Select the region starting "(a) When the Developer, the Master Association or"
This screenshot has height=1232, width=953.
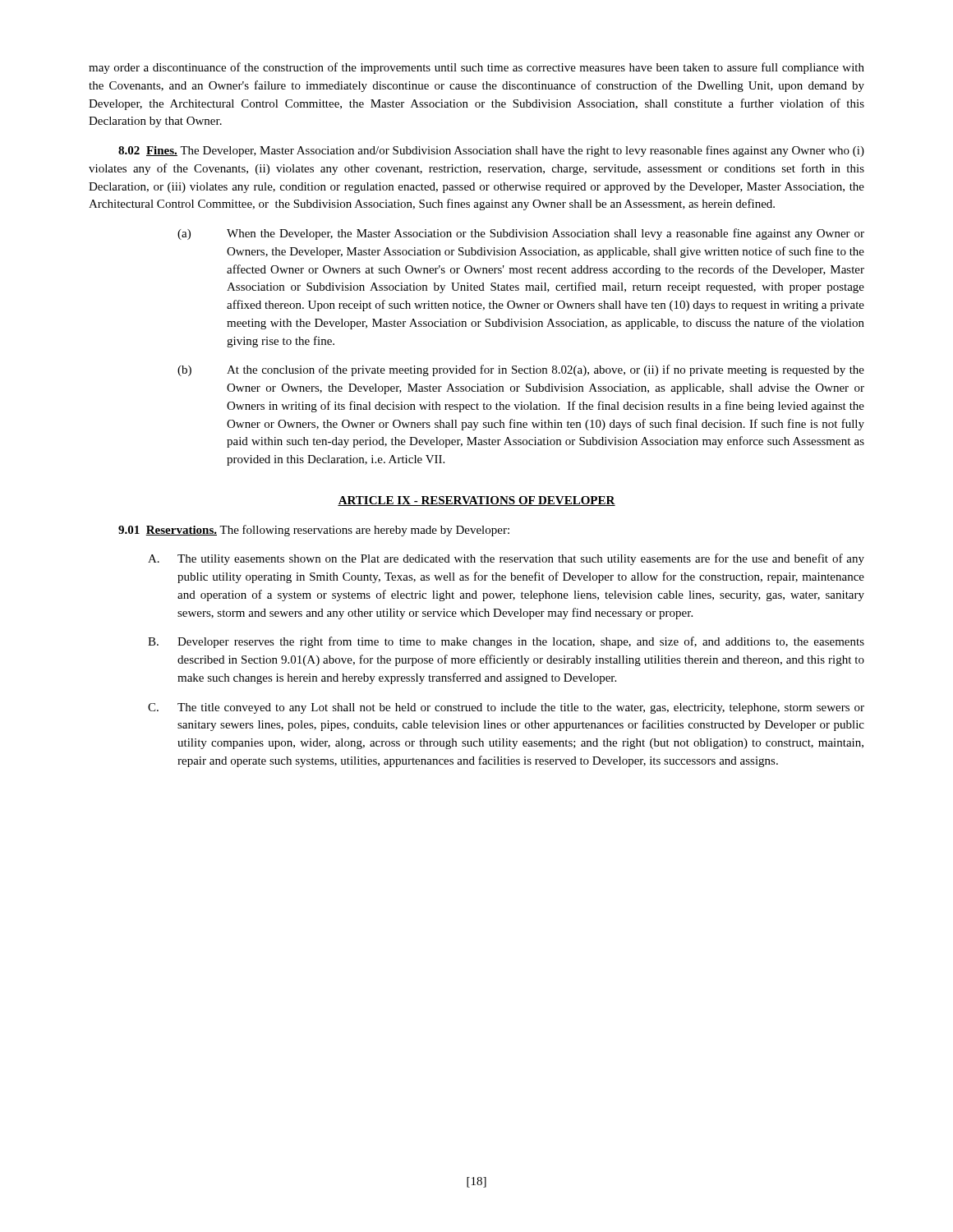[521, 288]
